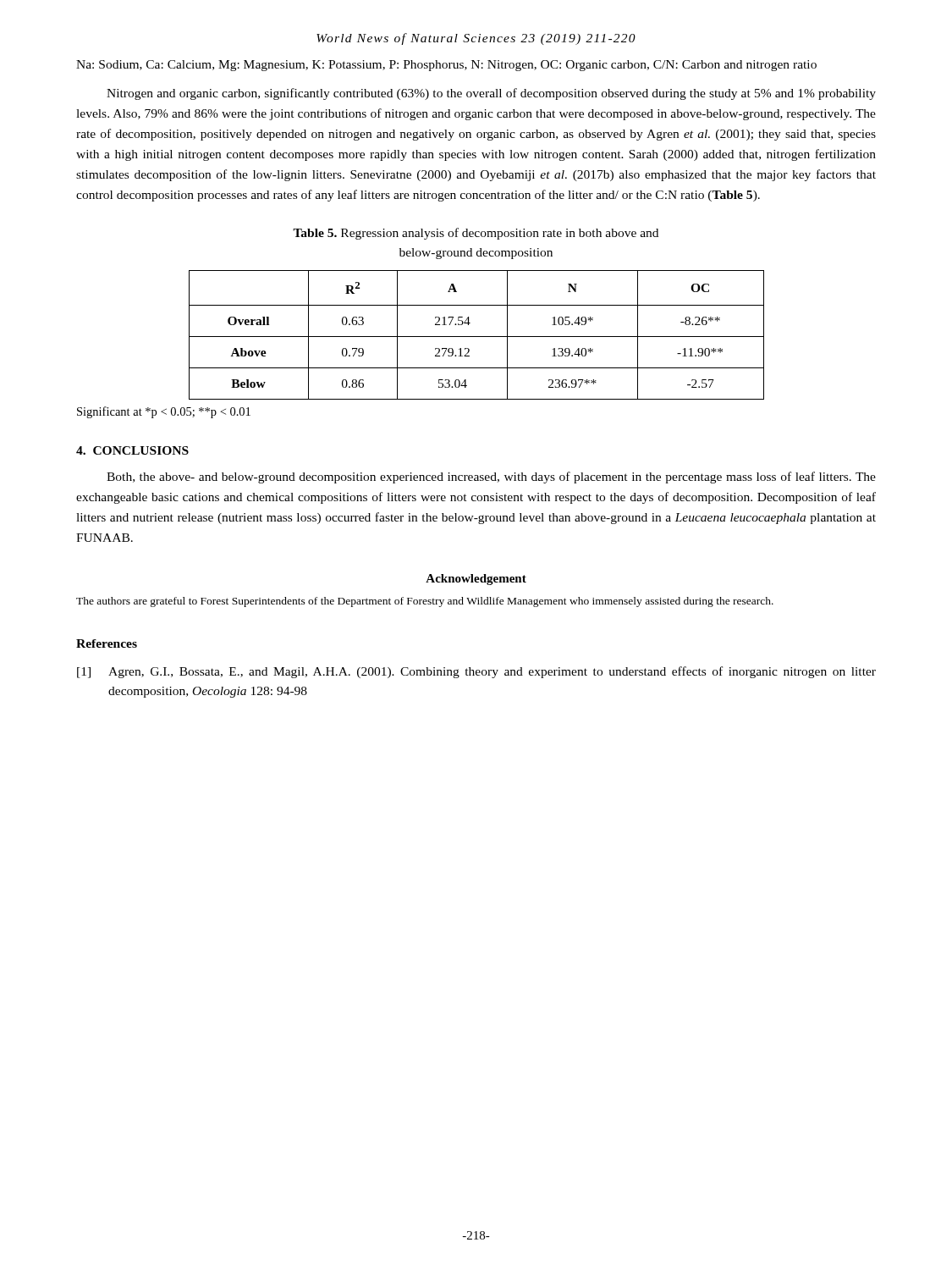Navigate to the text starting "[1] Agren, G.I., Bossata,"
Viewport: 952px width, 1270px height.
coord(476,680)
